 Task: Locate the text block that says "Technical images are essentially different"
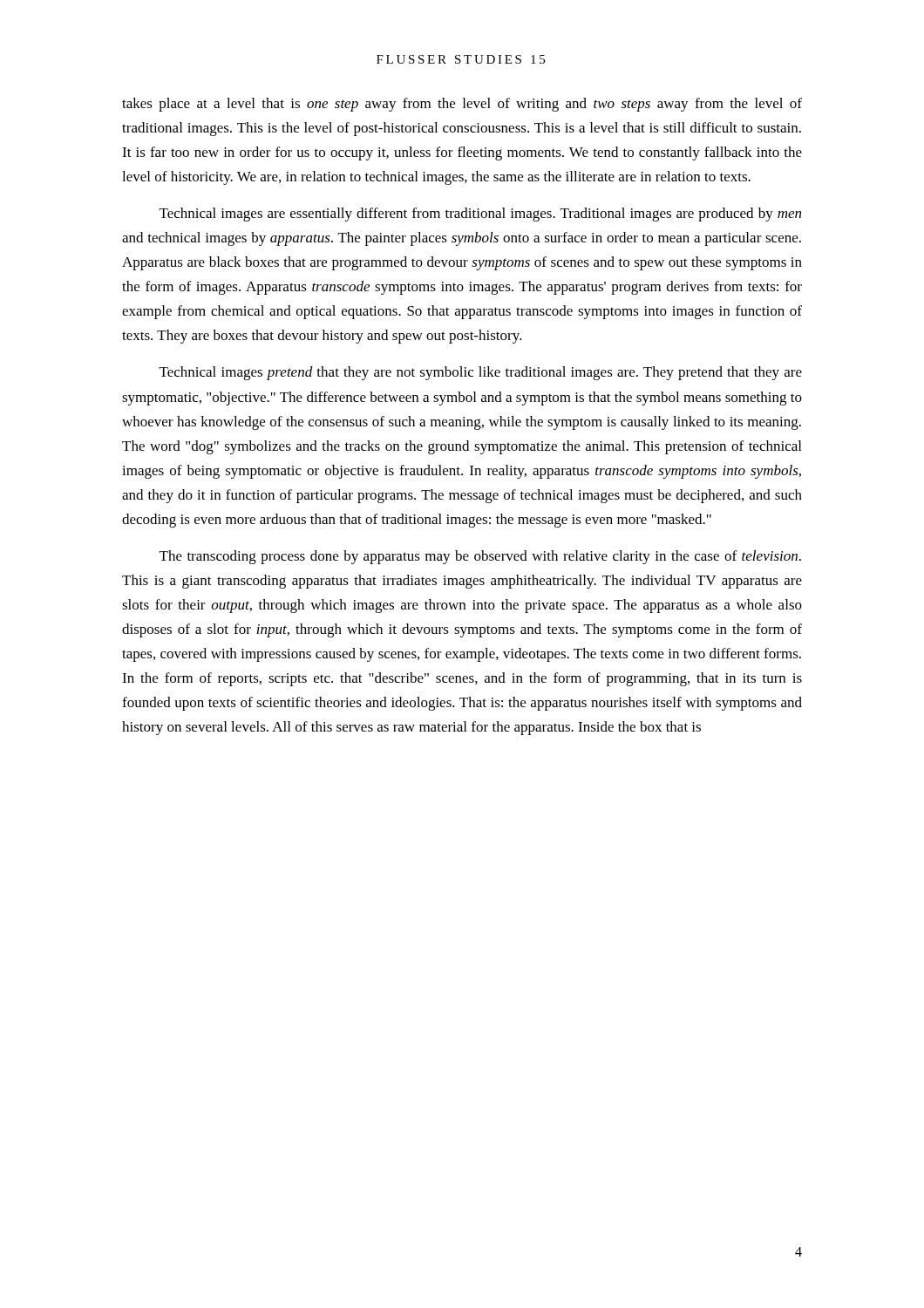pyautogui.click(x=462, y=274)
